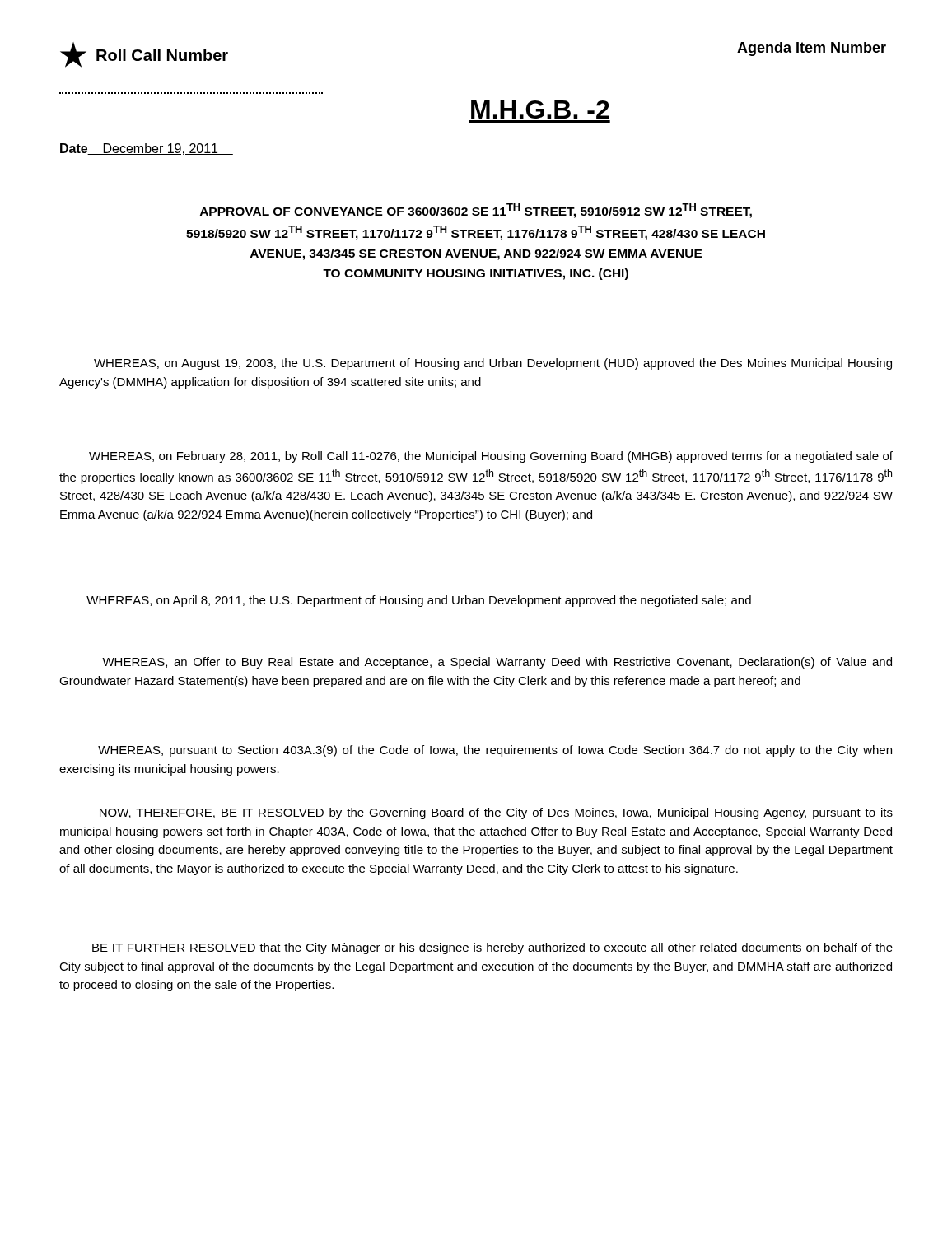The height and width of the screenshot is (1235, 952).
Task: Locate the block of text that opens with "WHEREAS, pursuant to Section 403A.3(9)"
Action: (x=476, y=759)
